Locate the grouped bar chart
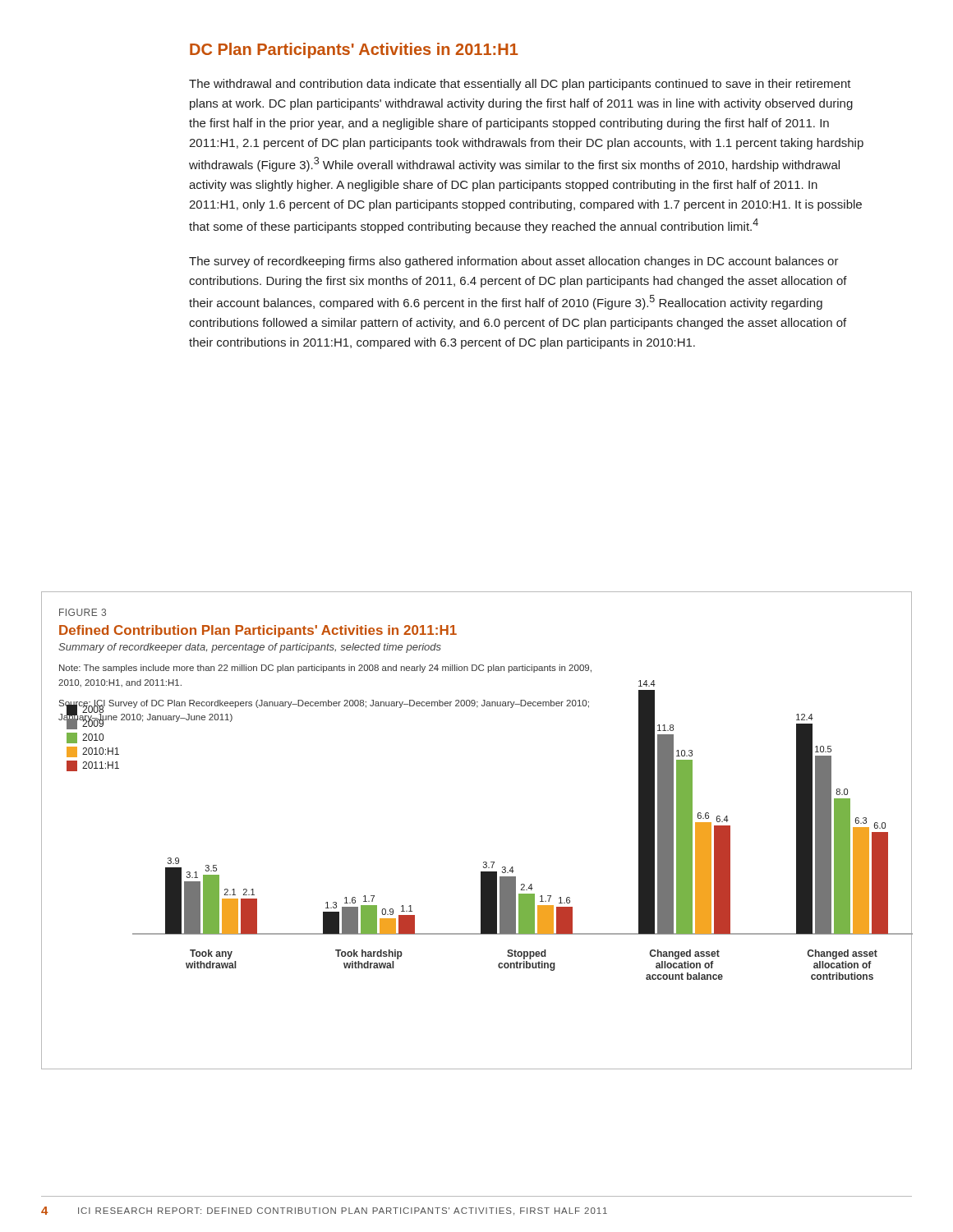 pyautogui.click(x=476, y=839)
